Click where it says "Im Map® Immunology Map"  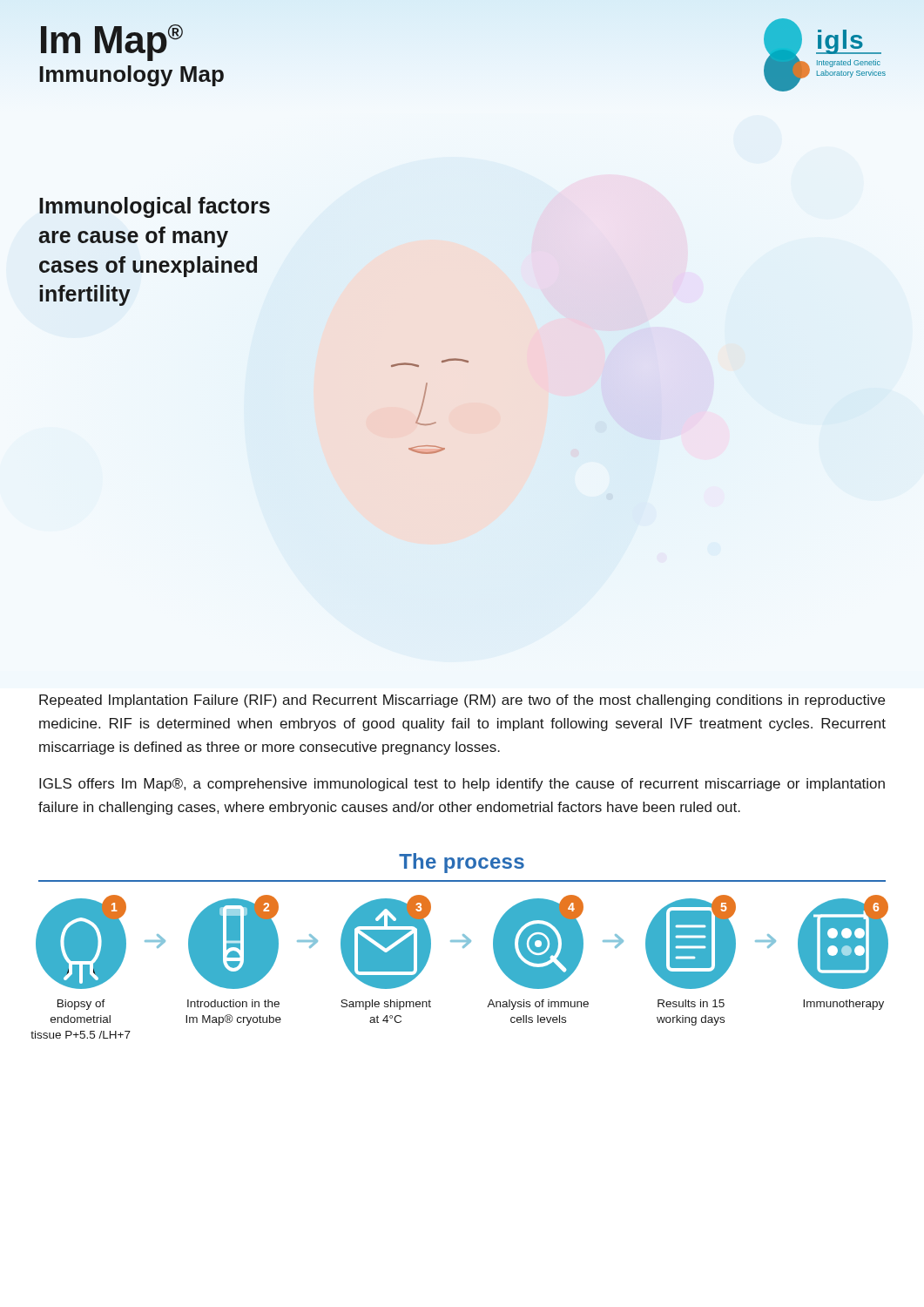point(131,54)
